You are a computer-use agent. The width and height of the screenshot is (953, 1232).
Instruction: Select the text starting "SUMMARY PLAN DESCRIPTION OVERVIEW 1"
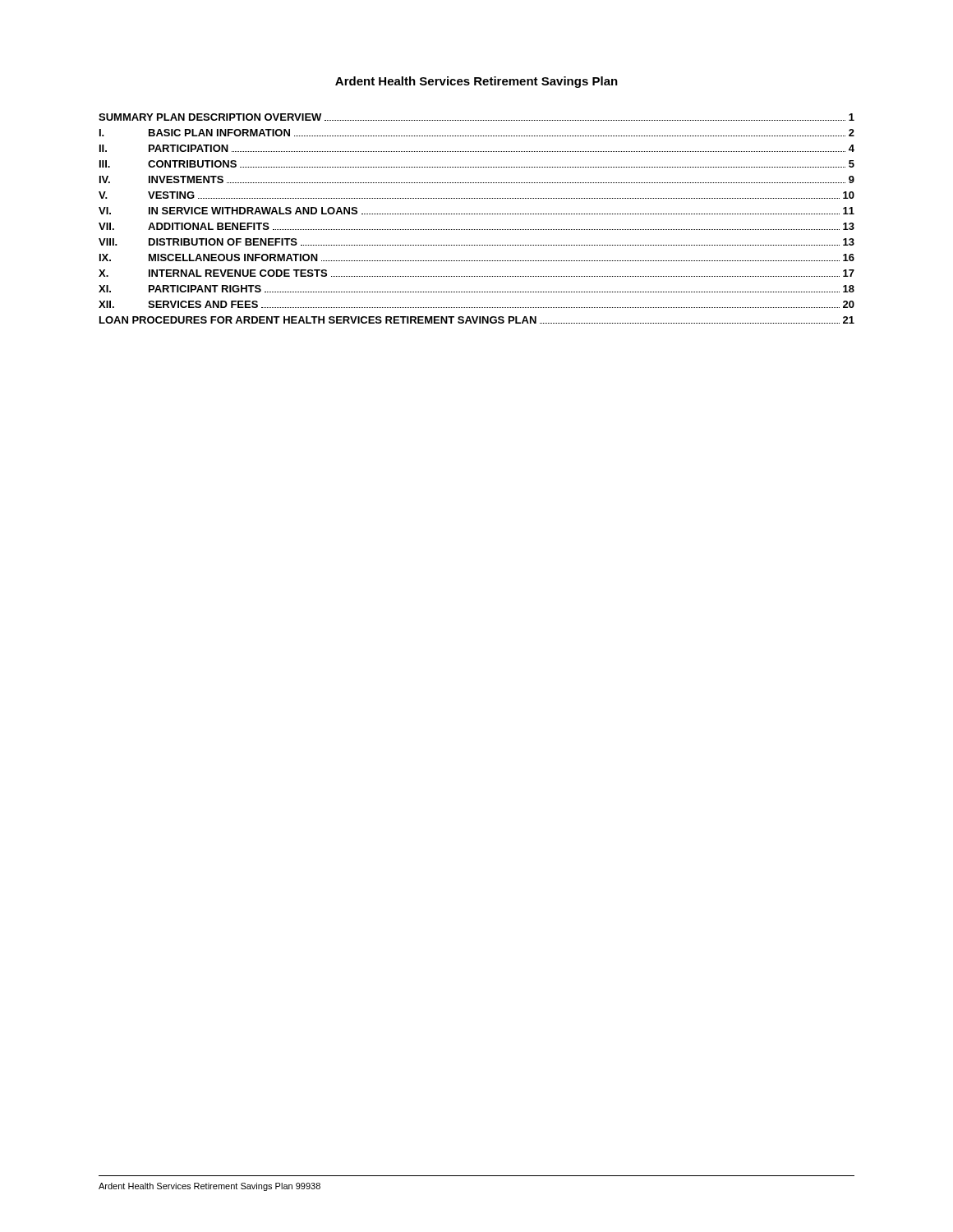(476, 117)
